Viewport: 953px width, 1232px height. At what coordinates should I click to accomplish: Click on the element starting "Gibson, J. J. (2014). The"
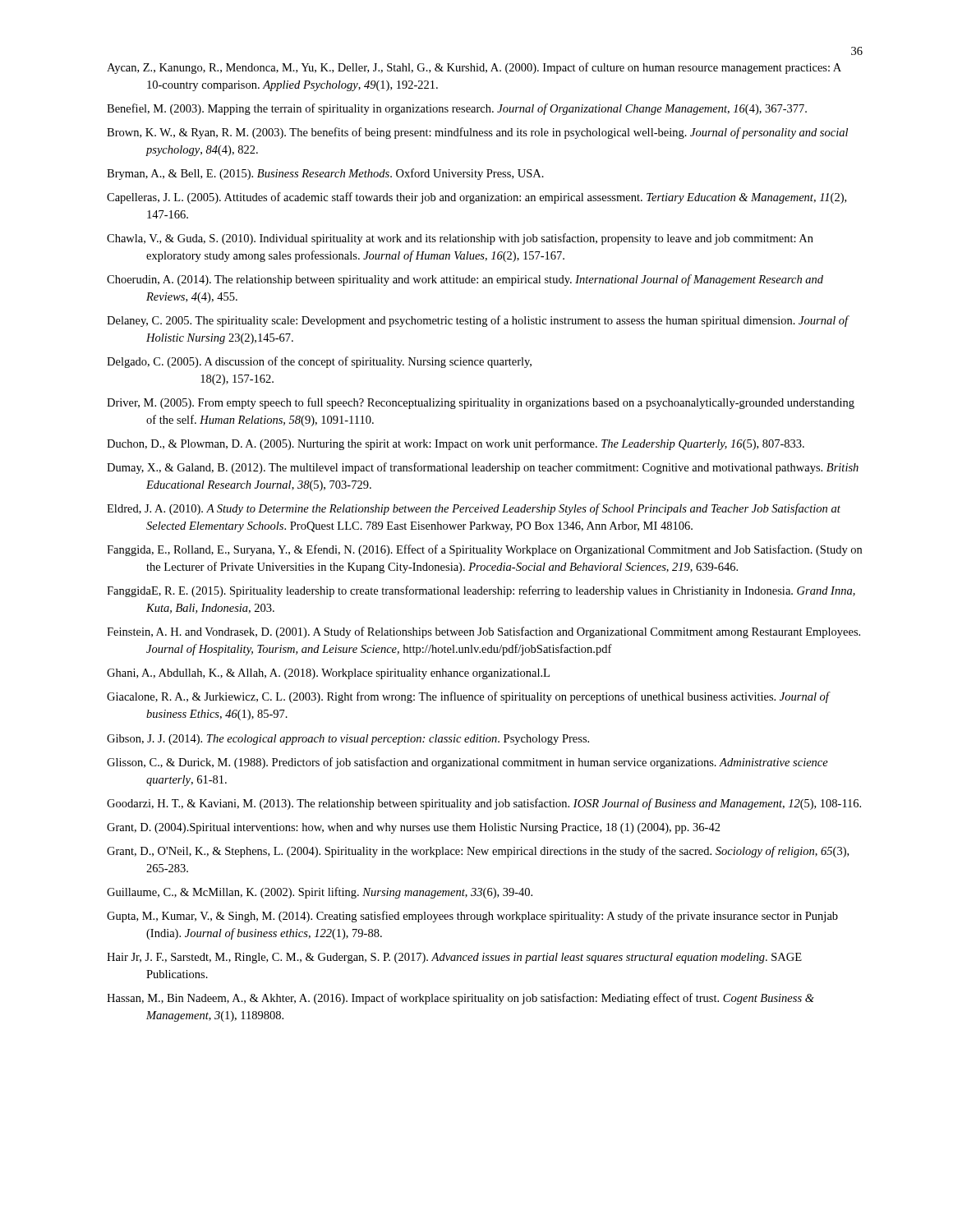pos(348,738)
